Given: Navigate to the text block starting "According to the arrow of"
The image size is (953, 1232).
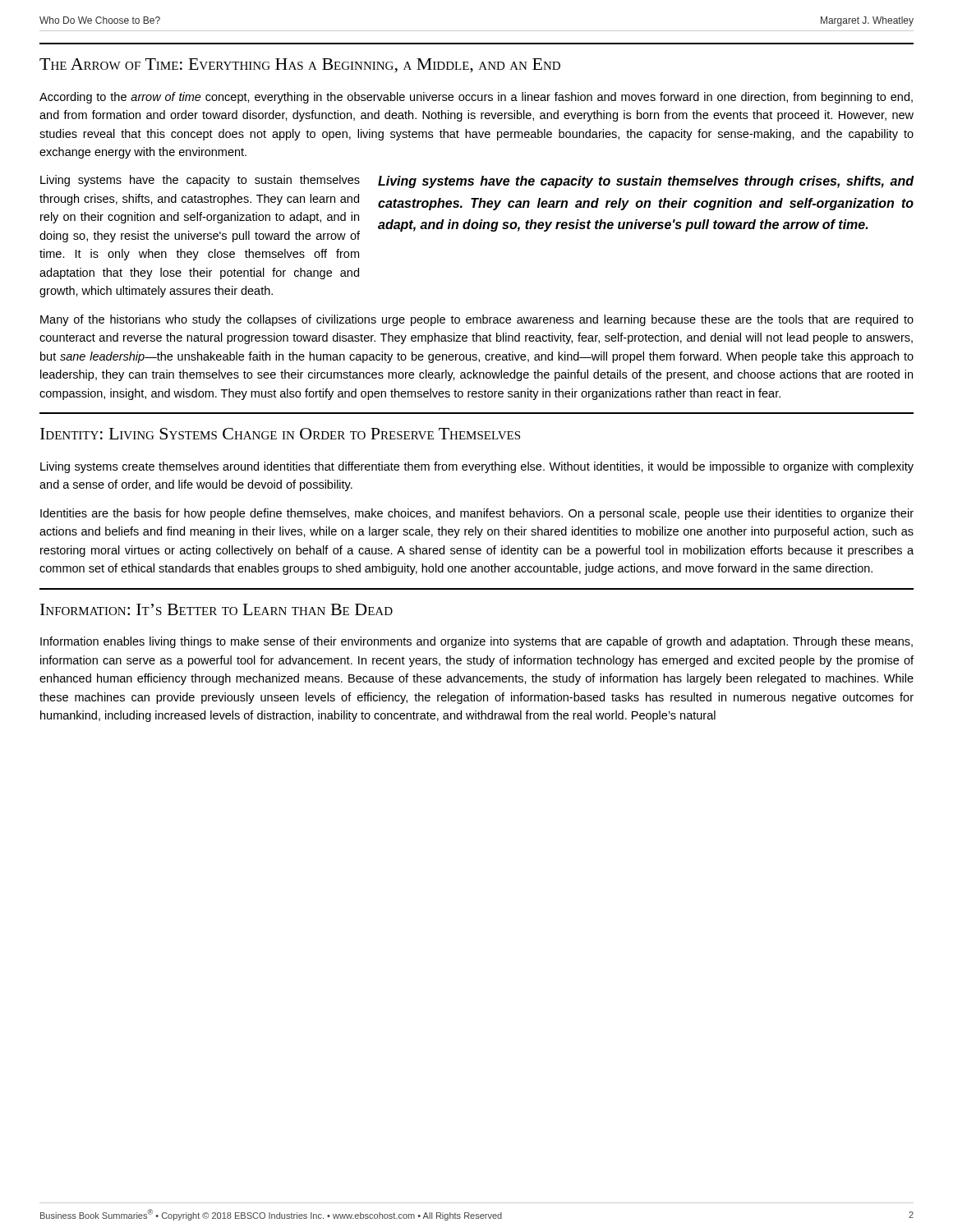Looking at the screenshot, I should (476, 124).
